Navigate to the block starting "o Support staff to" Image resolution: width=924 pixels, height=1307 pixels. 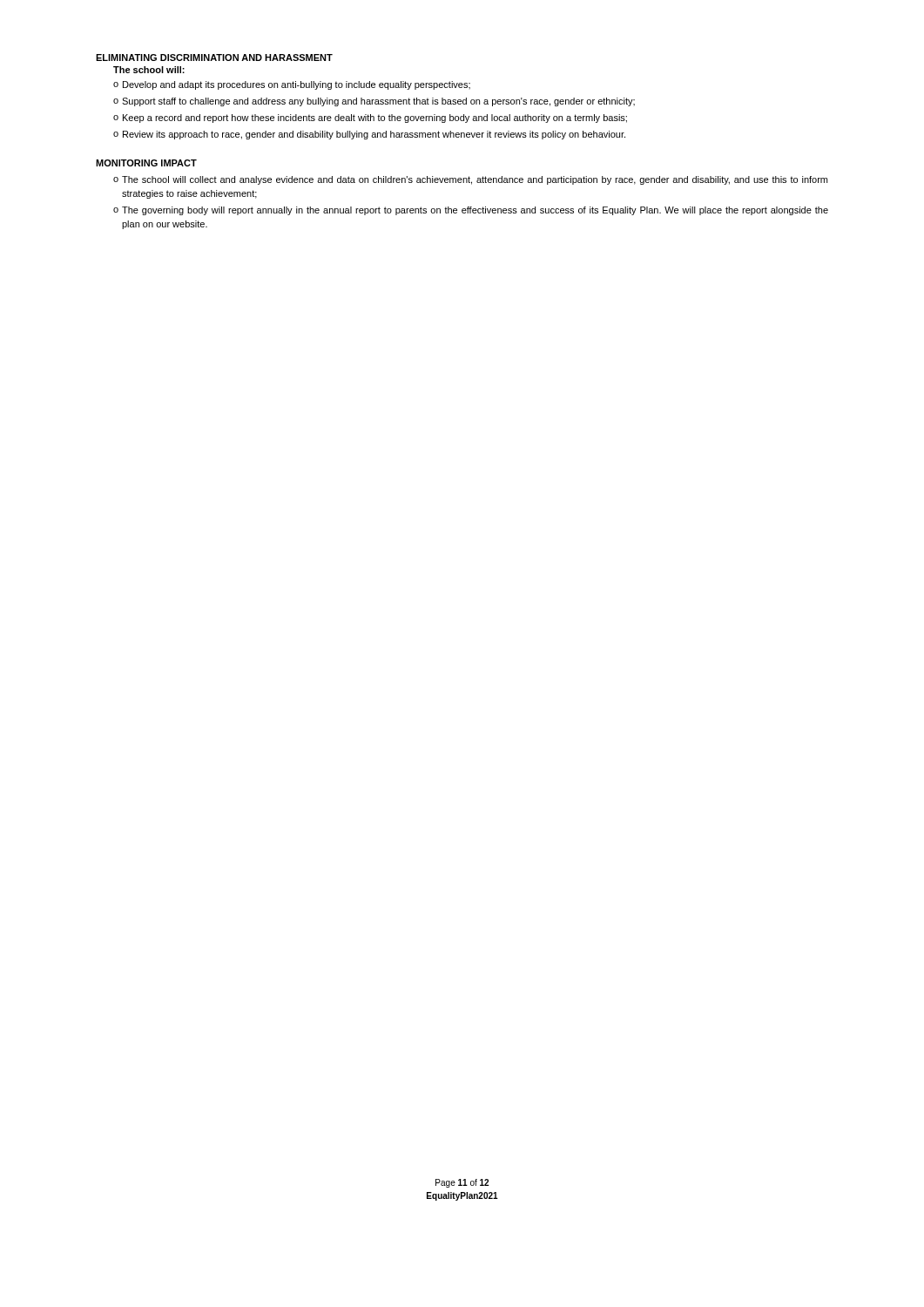click(462, 102)
